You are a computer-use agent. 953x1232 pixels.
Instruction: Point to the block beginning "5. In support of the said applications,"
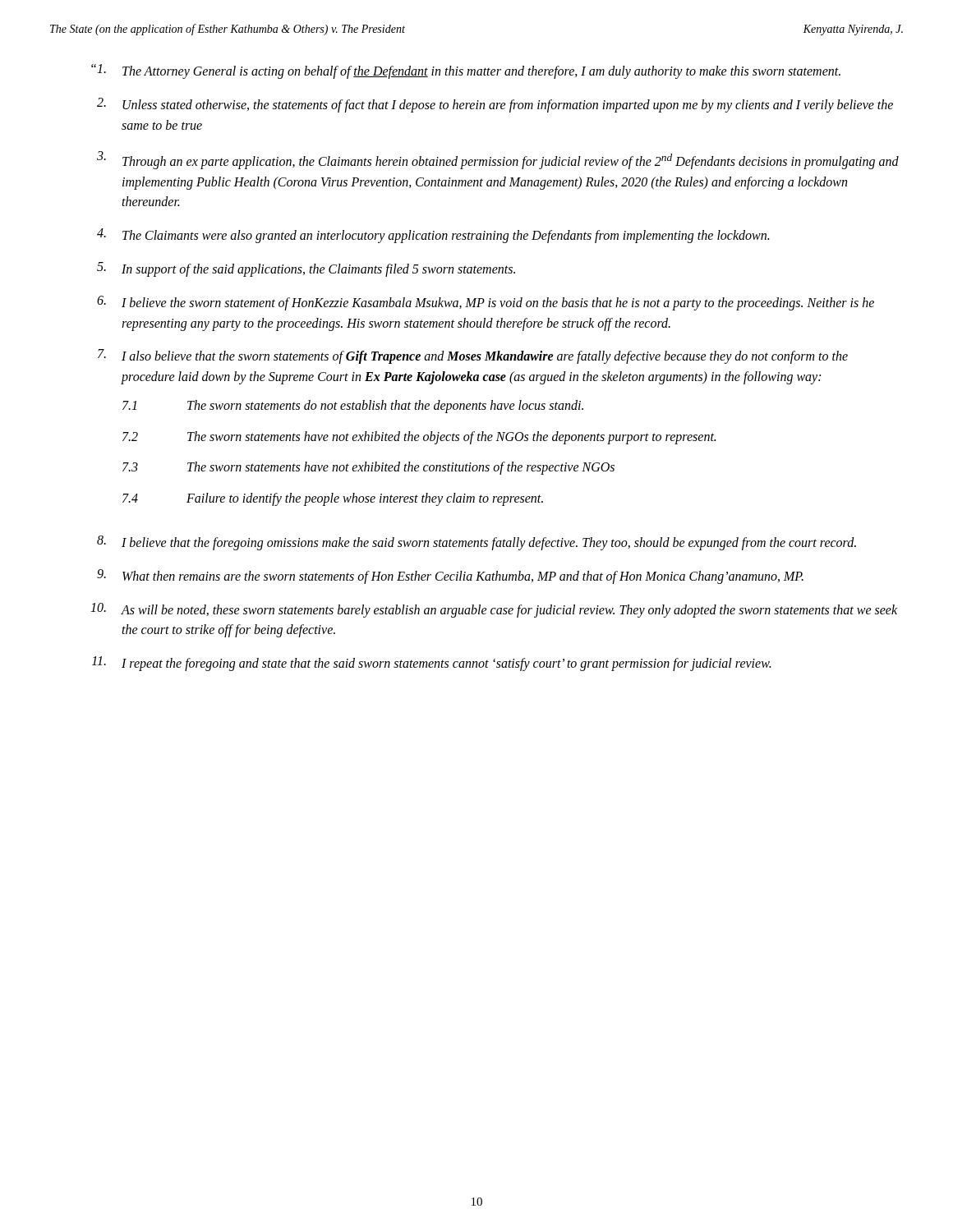[476, 270]
